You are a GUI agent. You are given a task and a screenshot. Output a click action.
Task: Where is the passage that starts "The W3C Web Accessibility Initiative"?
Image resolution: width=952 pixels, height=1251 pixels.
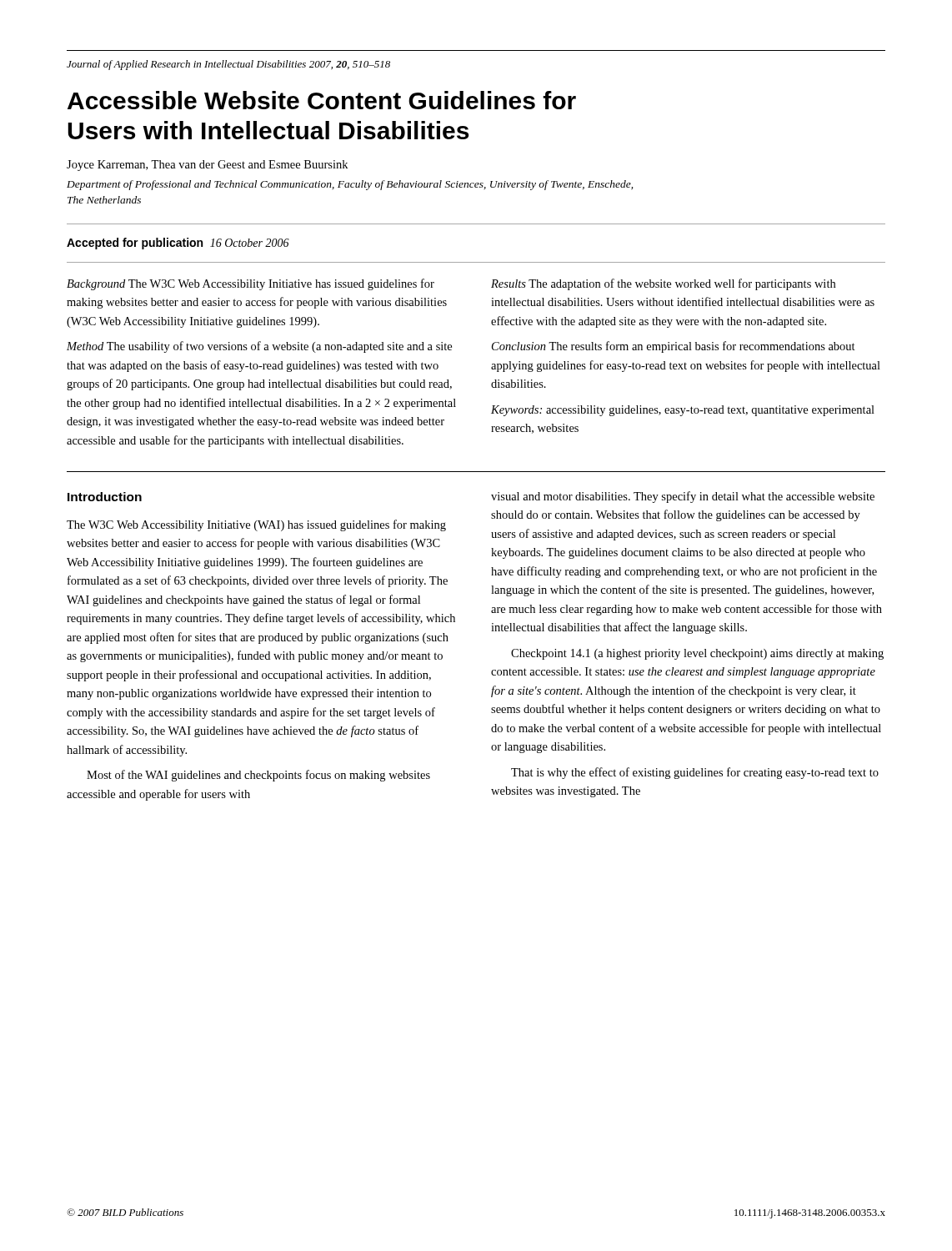(x=264, y=659)
